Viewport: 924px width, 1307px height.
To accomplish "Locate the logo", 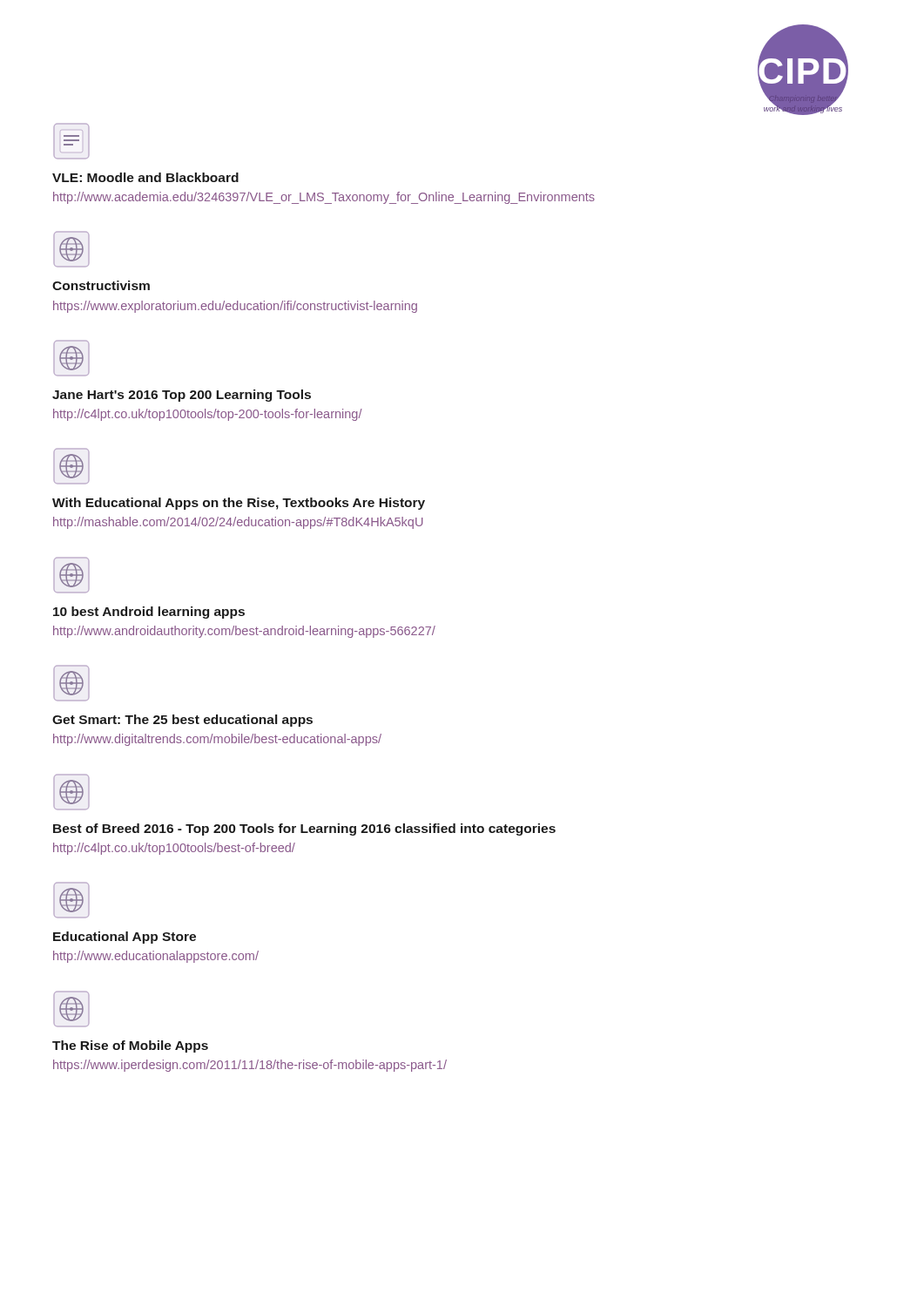I will tap(812, 76).
